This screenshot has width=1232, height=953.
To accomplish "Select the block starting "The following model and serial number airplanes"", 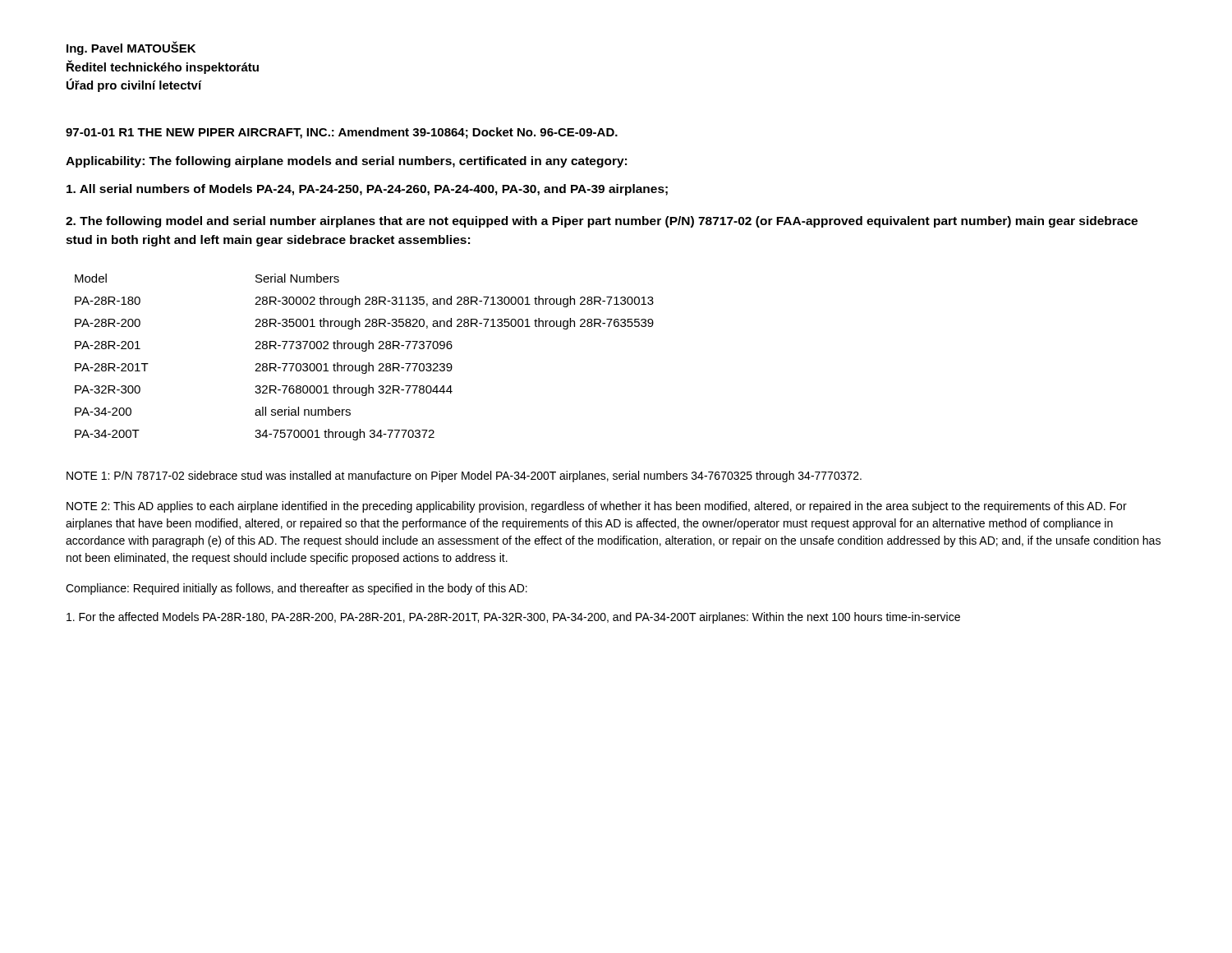I will coord(602,230).
